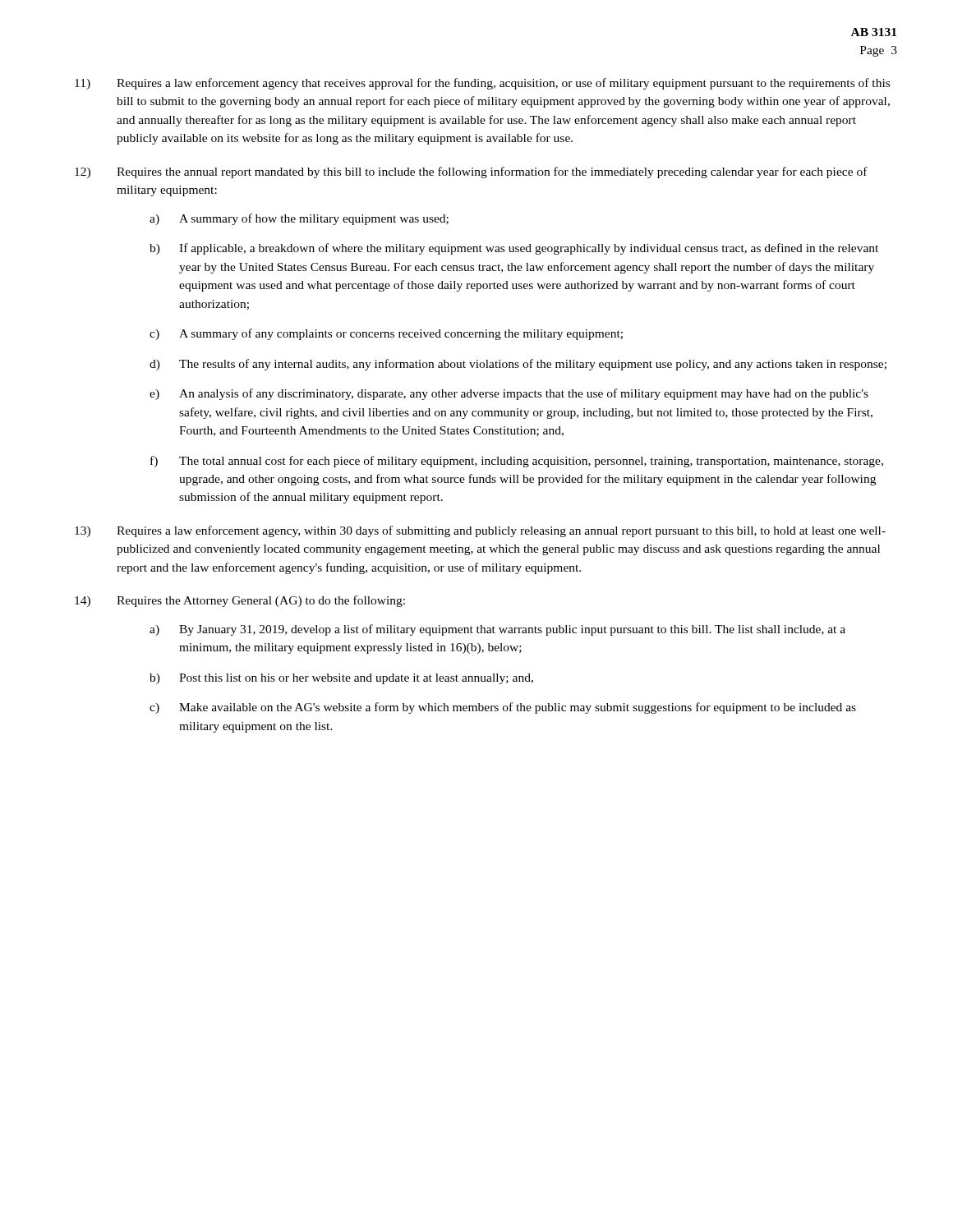Click on the list item that reads "13) Requires a law enforcement agency, within 30"
953x1232 pixels.
coord(486,549)
